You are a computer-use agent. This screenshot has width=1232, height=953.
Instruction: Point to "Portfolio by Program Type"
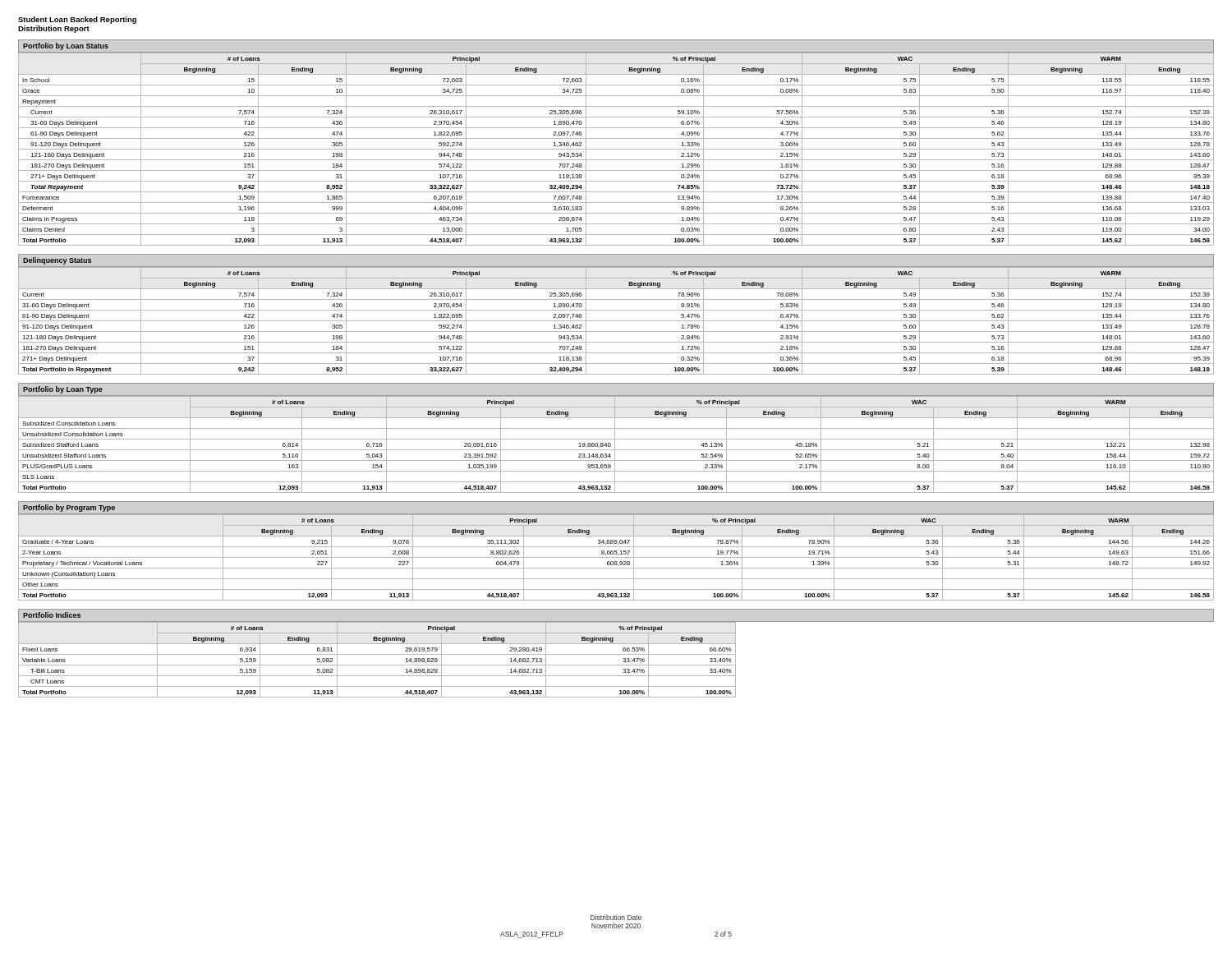[x=69, y=508]
